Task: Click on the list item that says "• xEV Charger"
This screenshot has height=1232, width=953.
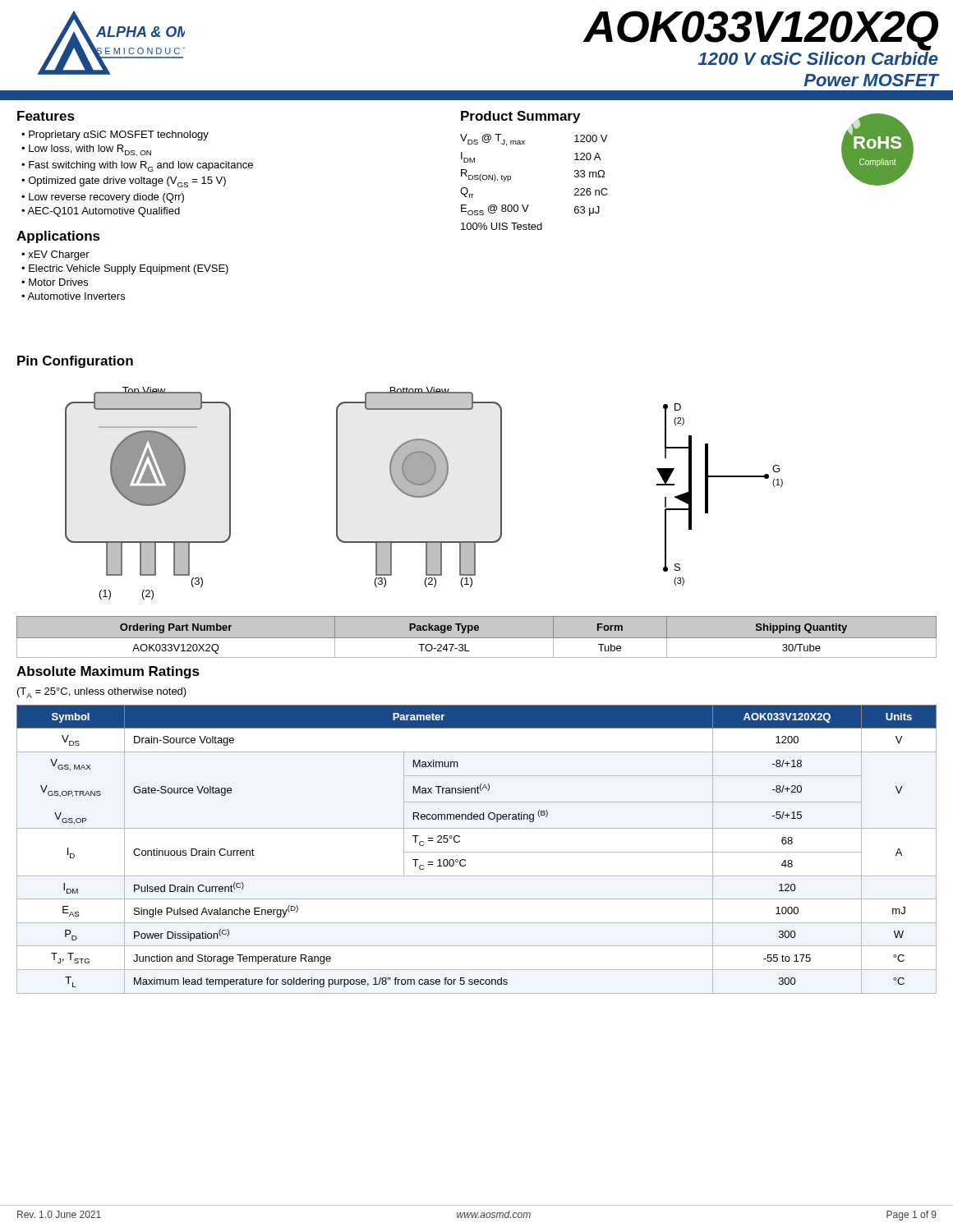Action: click(55, 254)
